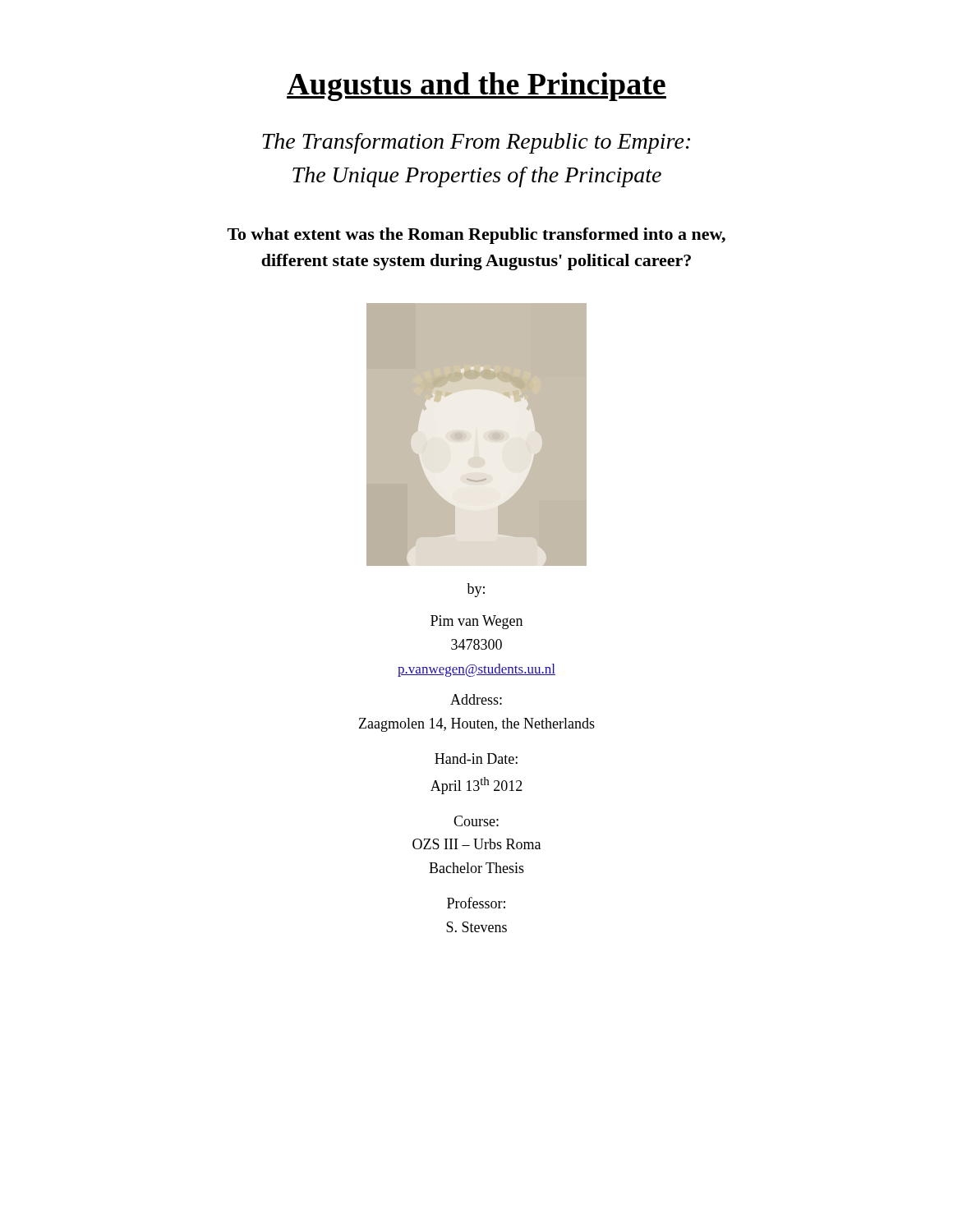This screenshot has height=1232, width=953.
Task: Locate the text block that says "Course: OZS III –"
Action: point(476,845)
